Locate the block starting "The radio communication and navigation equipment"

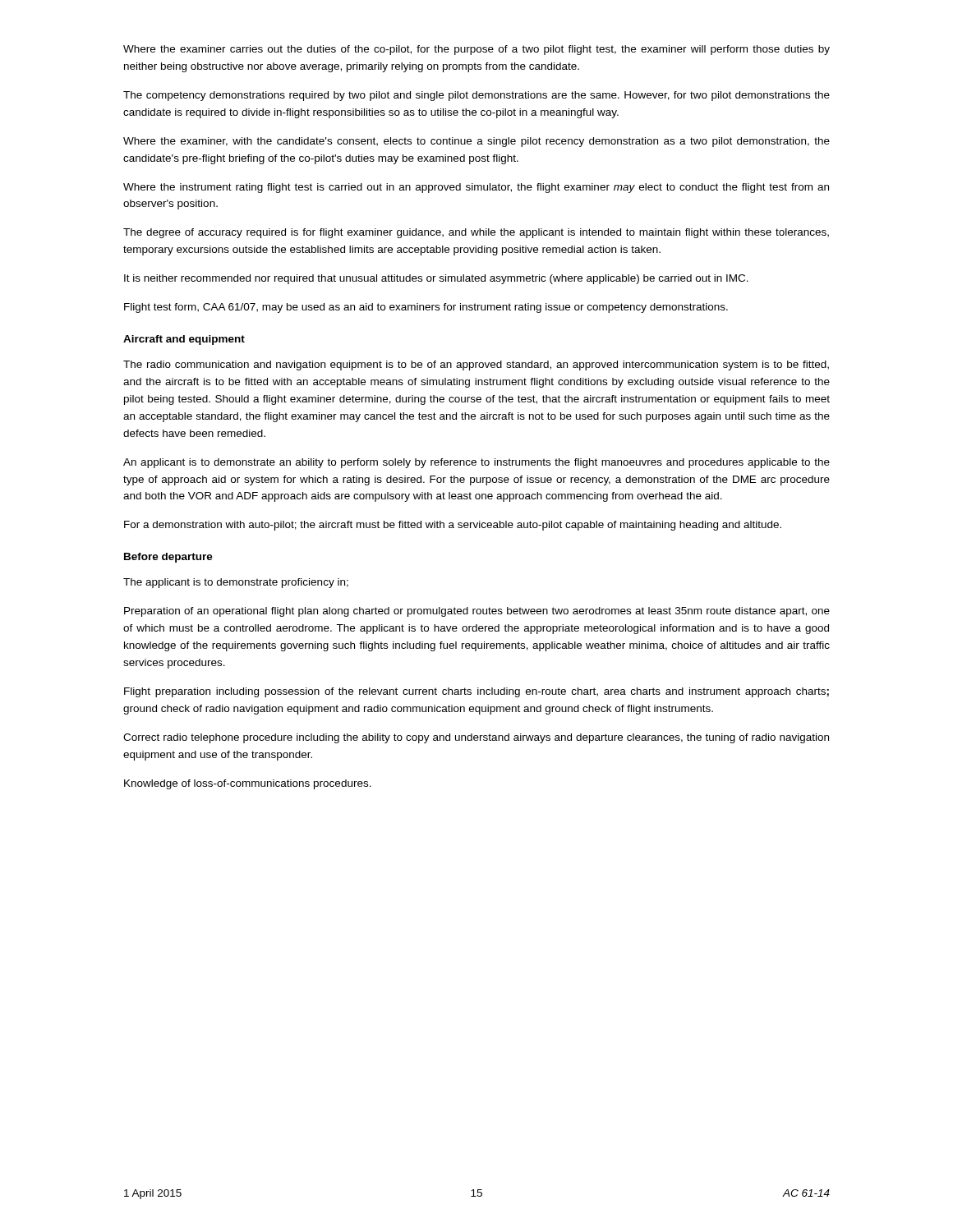click(476, 399)
